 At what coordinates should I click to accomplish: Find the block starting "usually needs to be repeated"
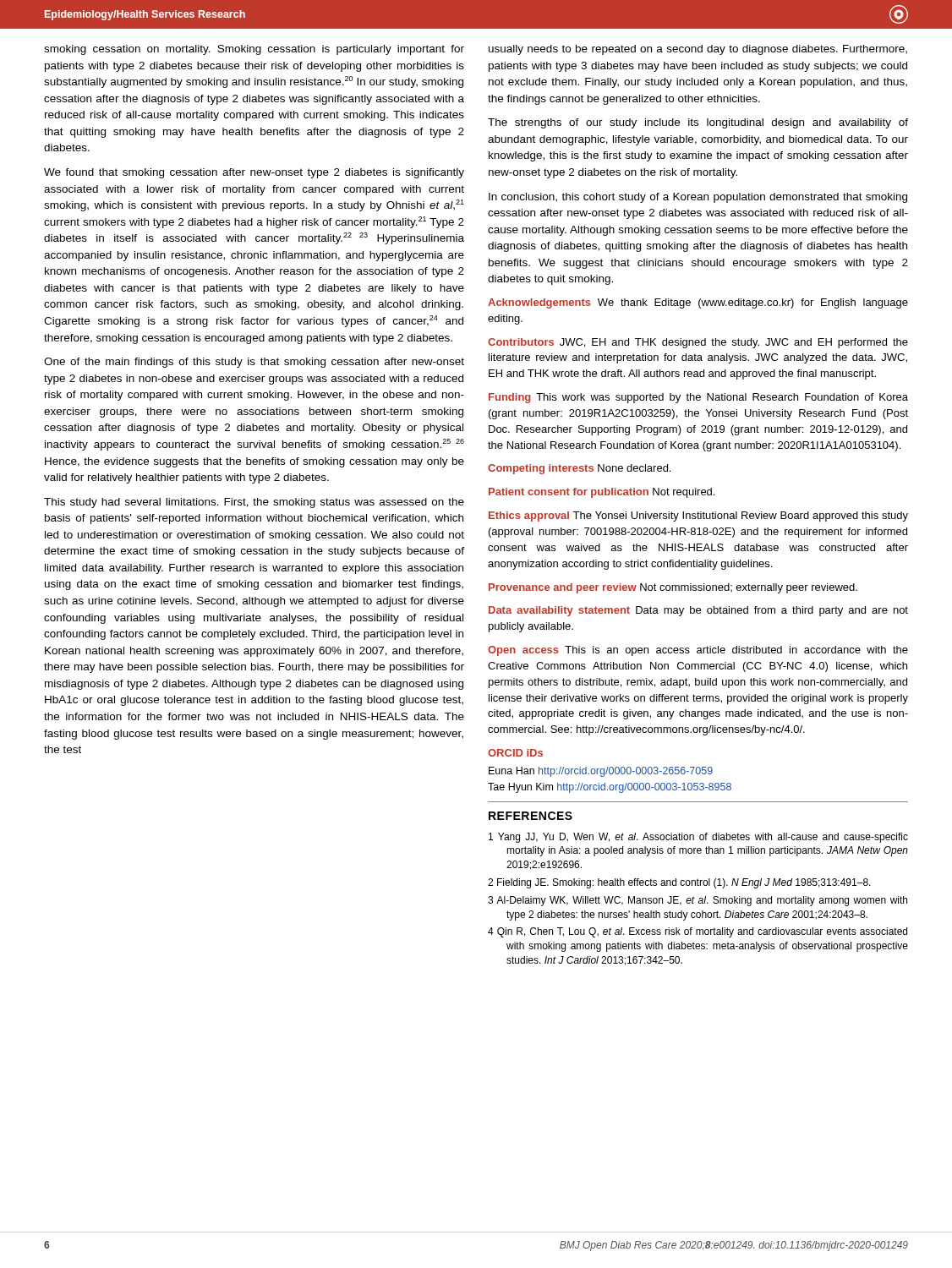click(x=698, y=74)
